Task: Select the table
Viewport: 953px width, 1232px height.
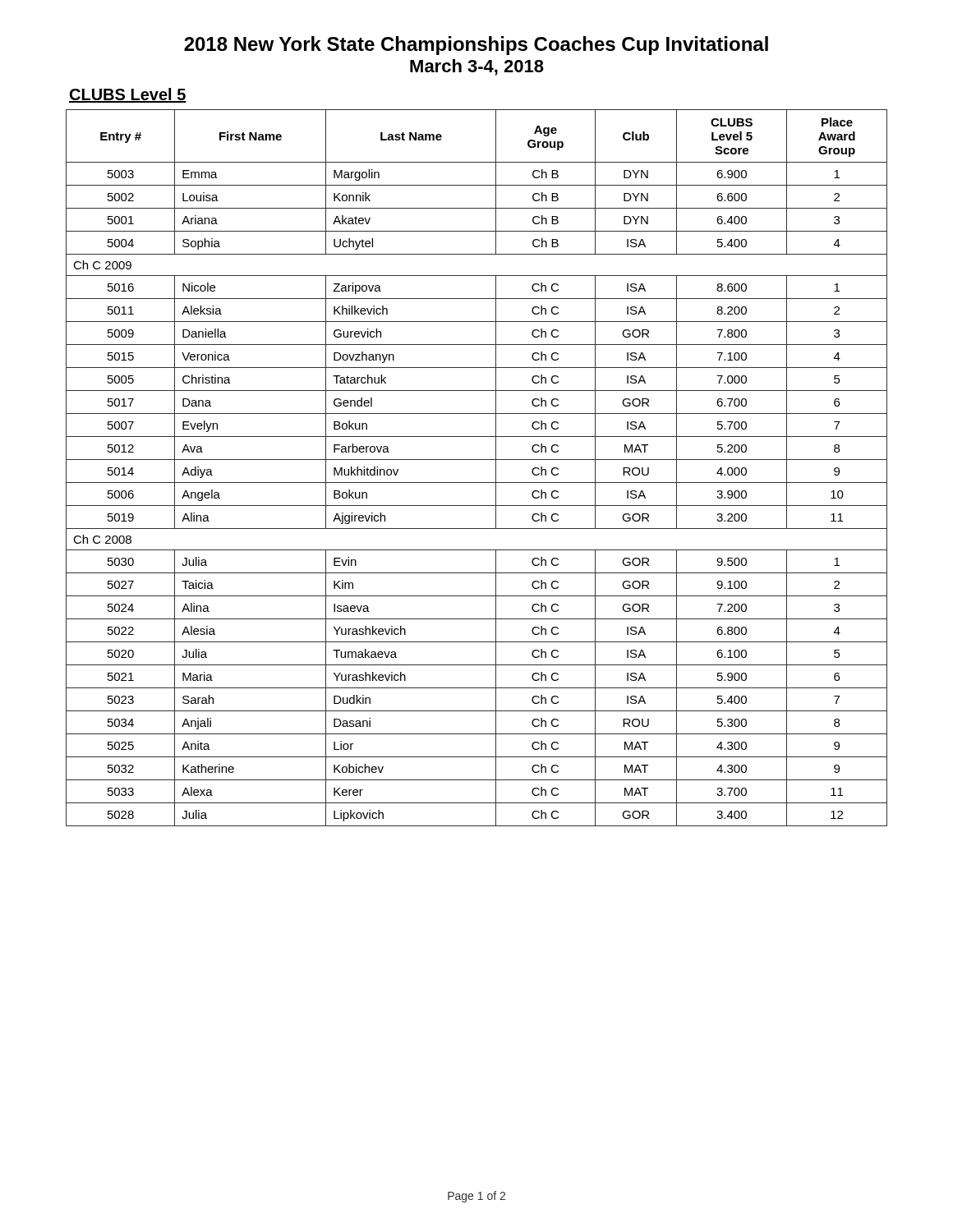Action: pyautogui.click(x=476, y=468)
